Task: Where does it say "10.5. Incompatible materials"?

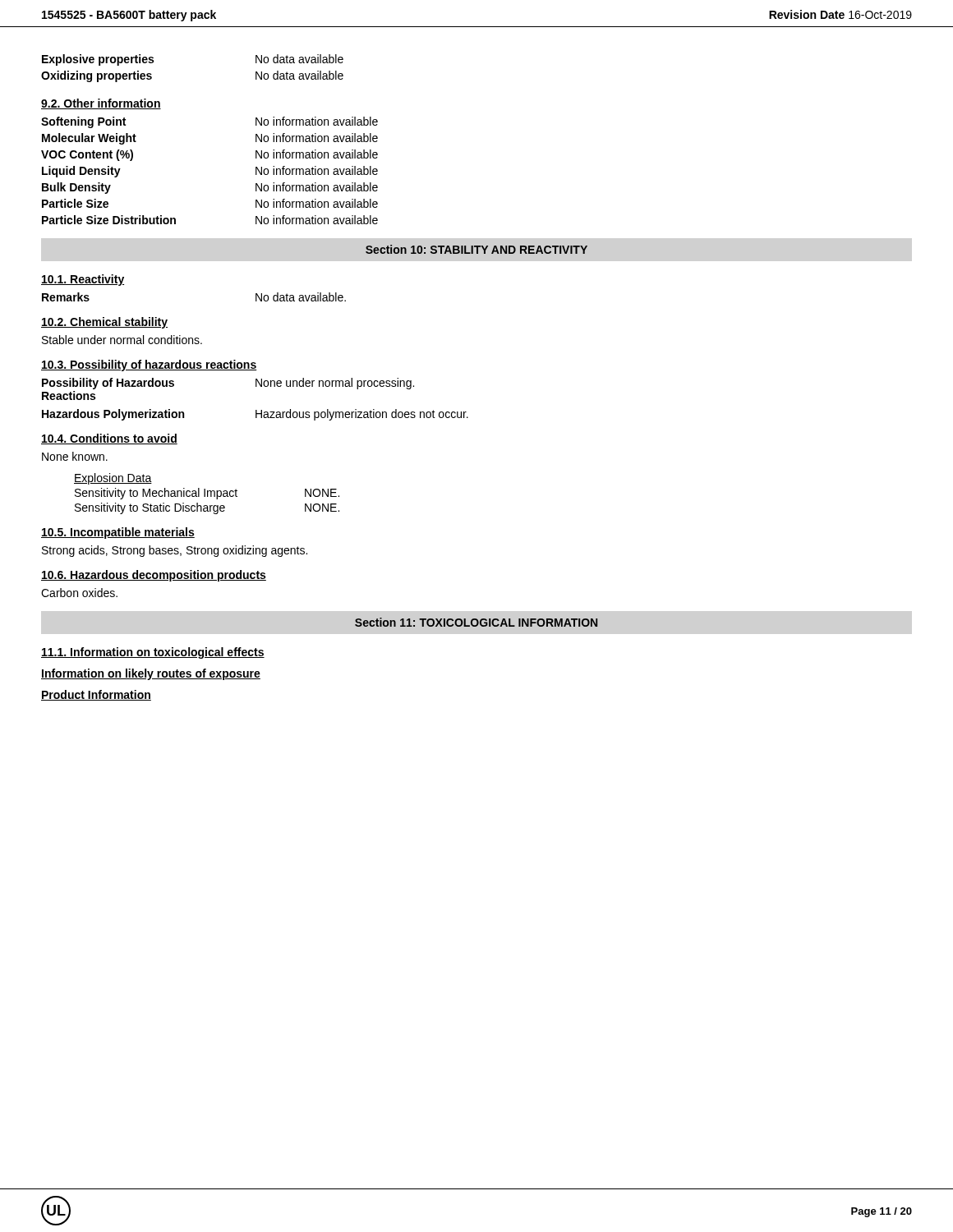Action: pyautogui.click(x=118, y=532)
